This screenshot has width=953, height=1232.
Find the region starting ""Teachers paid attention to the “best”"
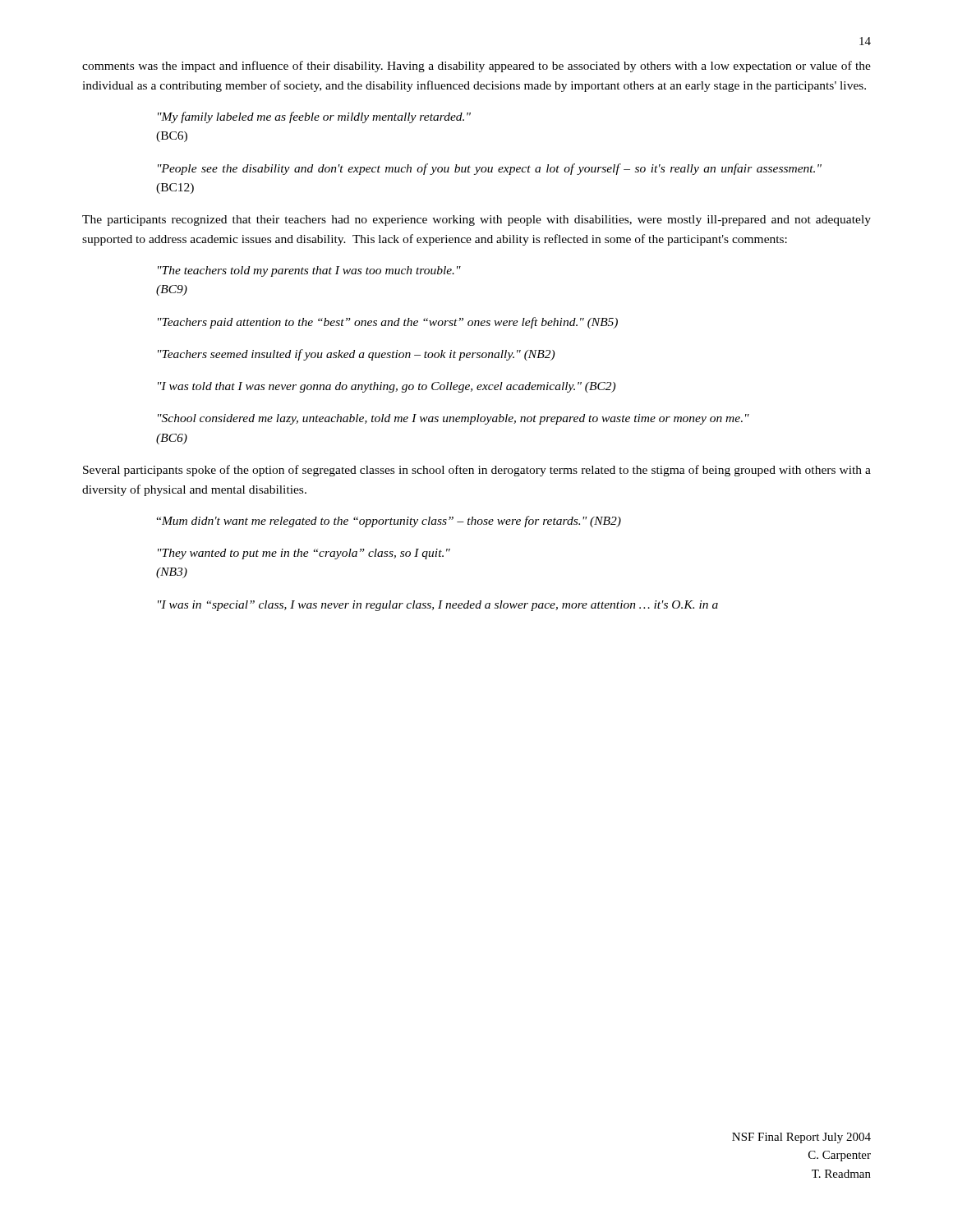tap(387, 321)
